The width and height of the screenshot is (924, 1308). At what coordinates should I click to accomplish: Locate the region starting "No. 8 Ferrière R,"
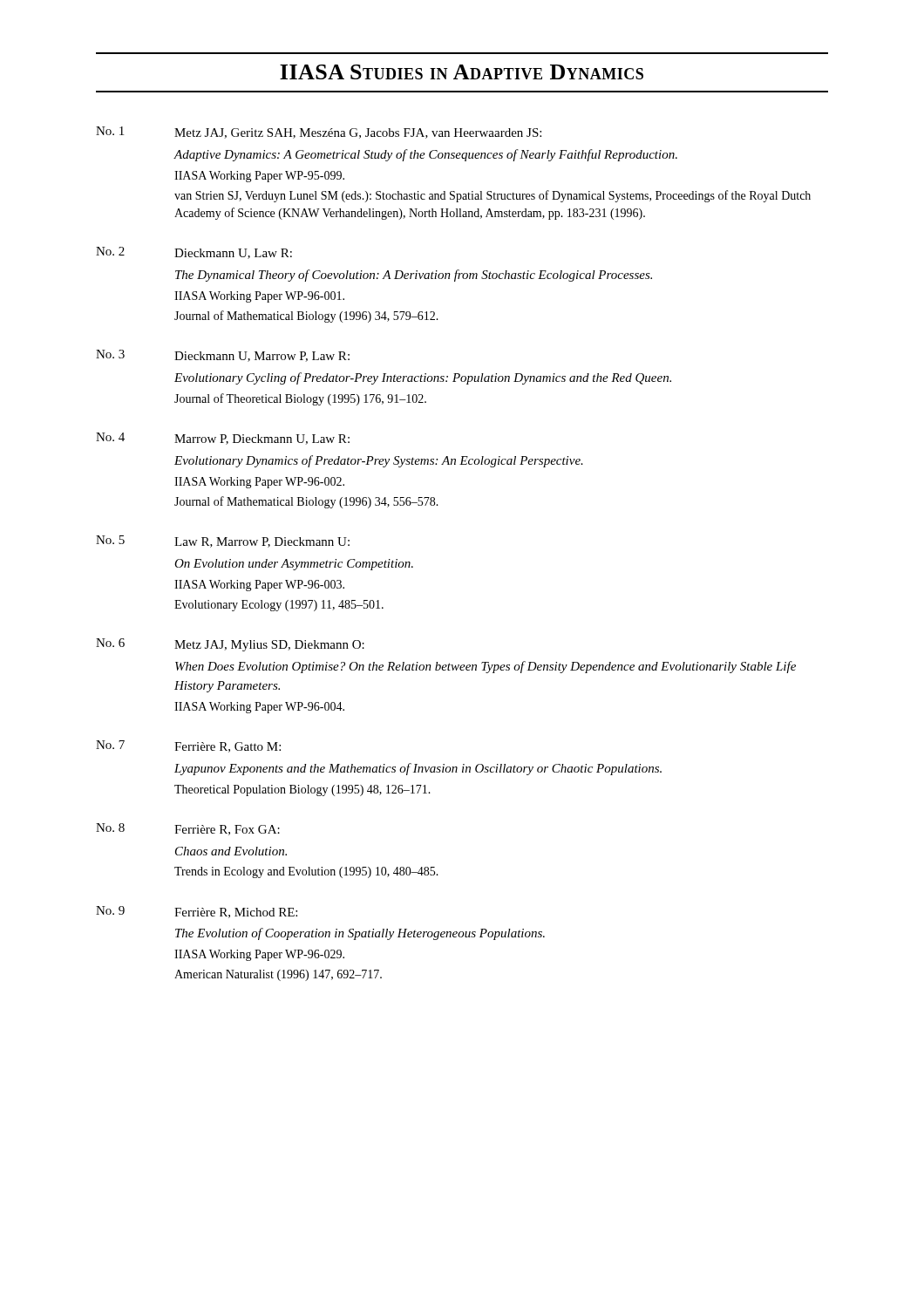(x=188, y=829)
